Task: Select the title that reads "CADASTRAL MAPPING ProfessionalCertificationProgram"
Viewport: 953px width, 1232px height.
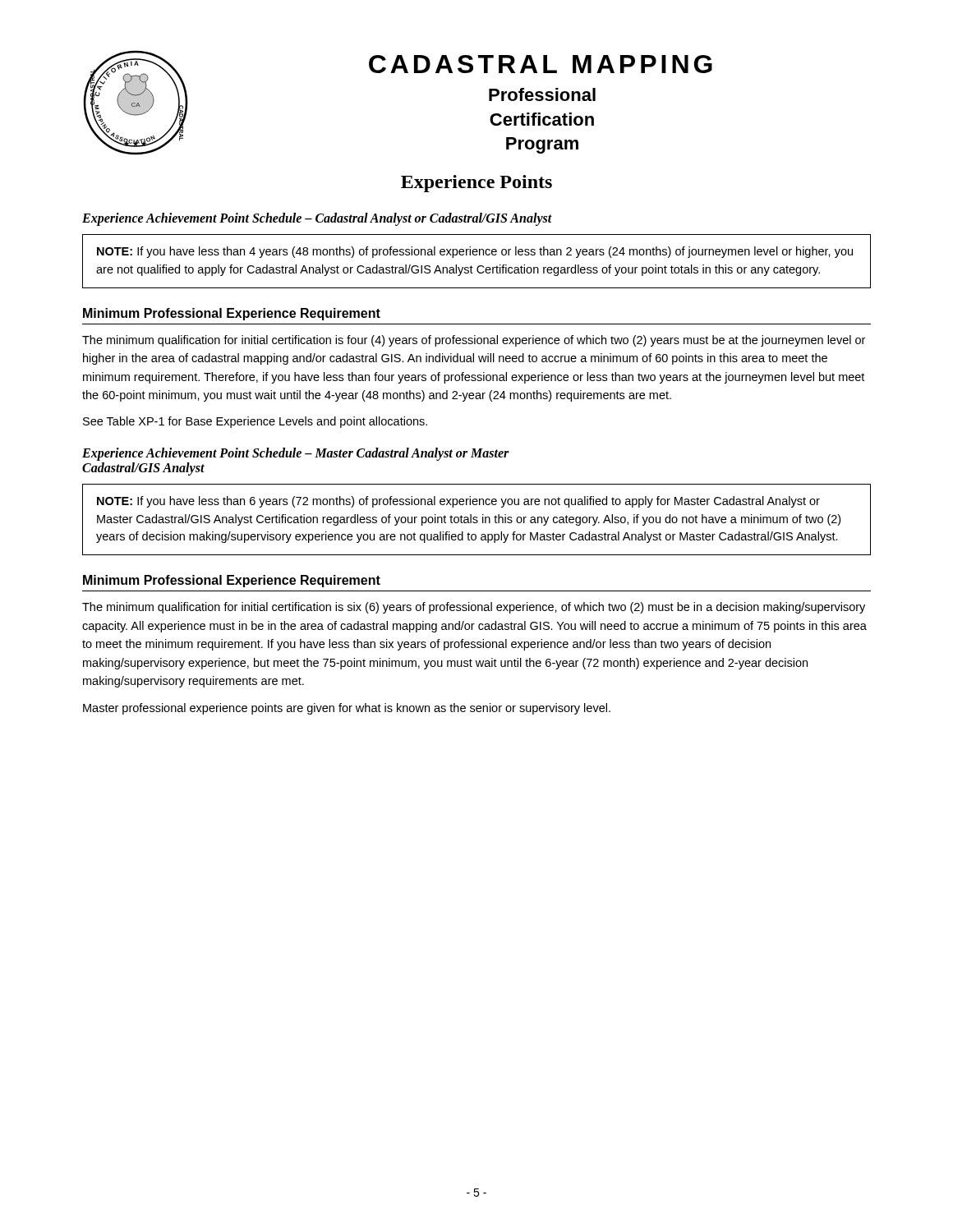Action: (x=542, y=103)
